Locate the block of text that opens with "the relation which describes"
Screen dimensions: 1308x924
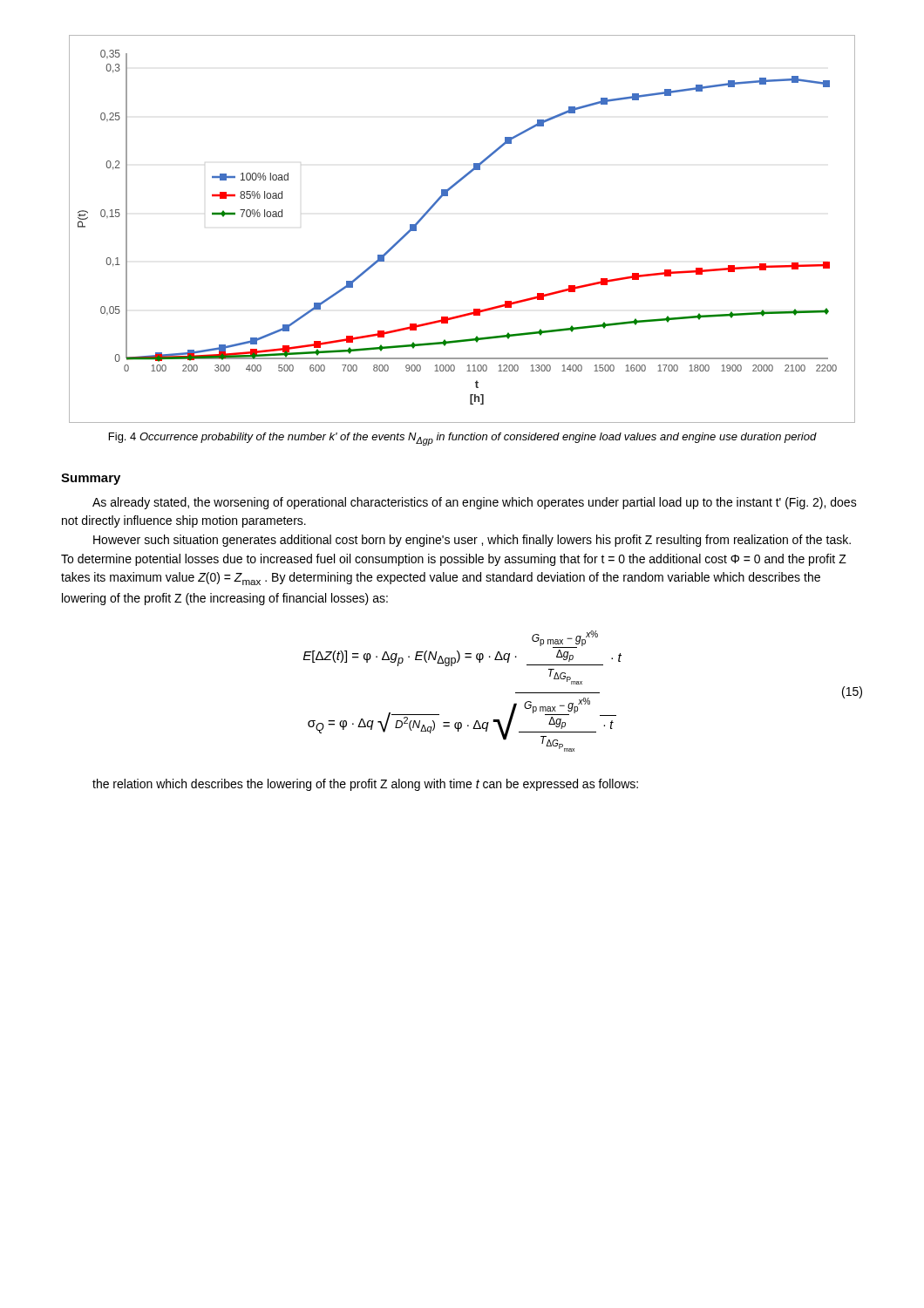coord(366,784)
